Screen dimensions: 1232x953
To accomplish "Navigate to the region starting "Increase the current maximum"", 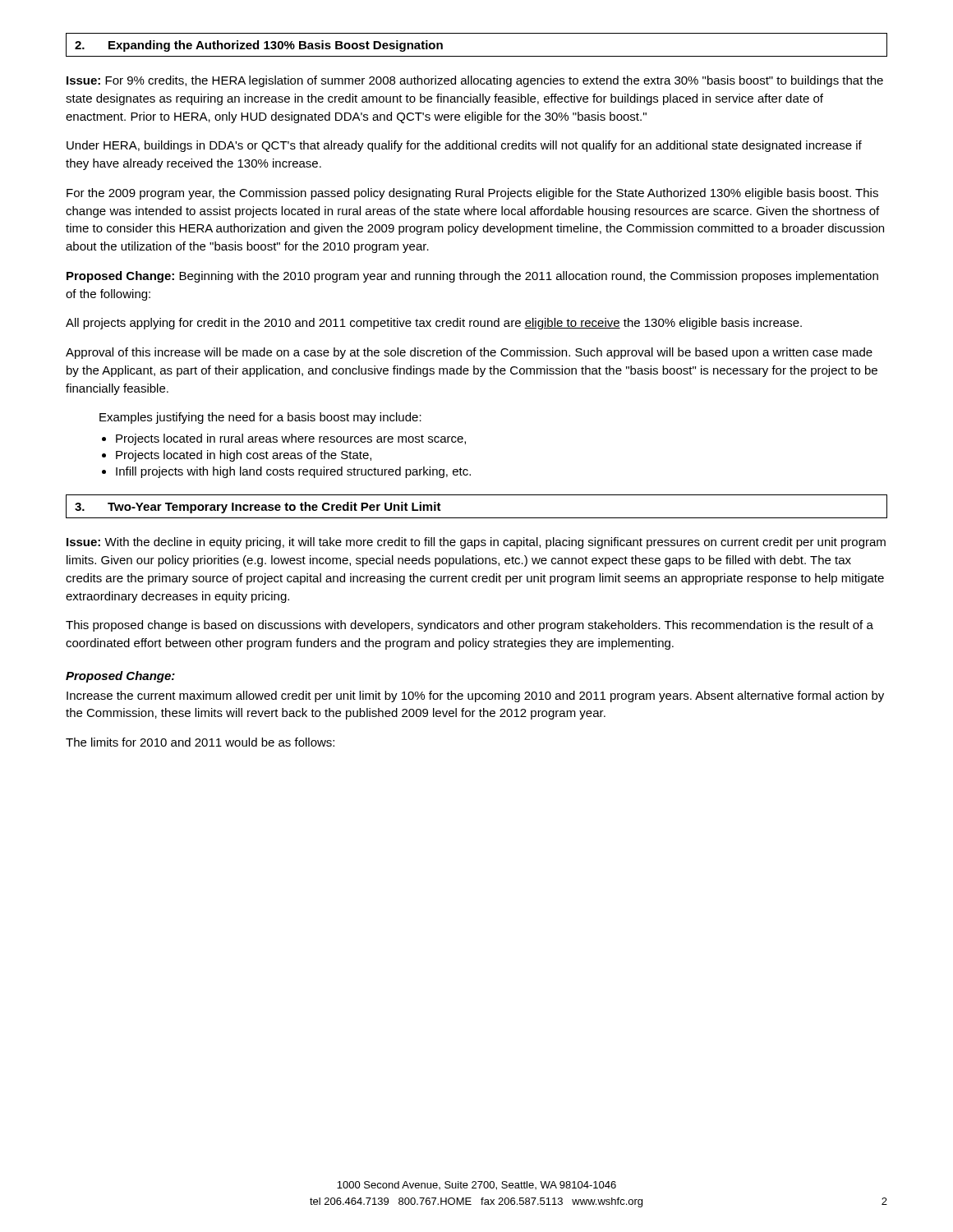I will (x=476, y=704).
